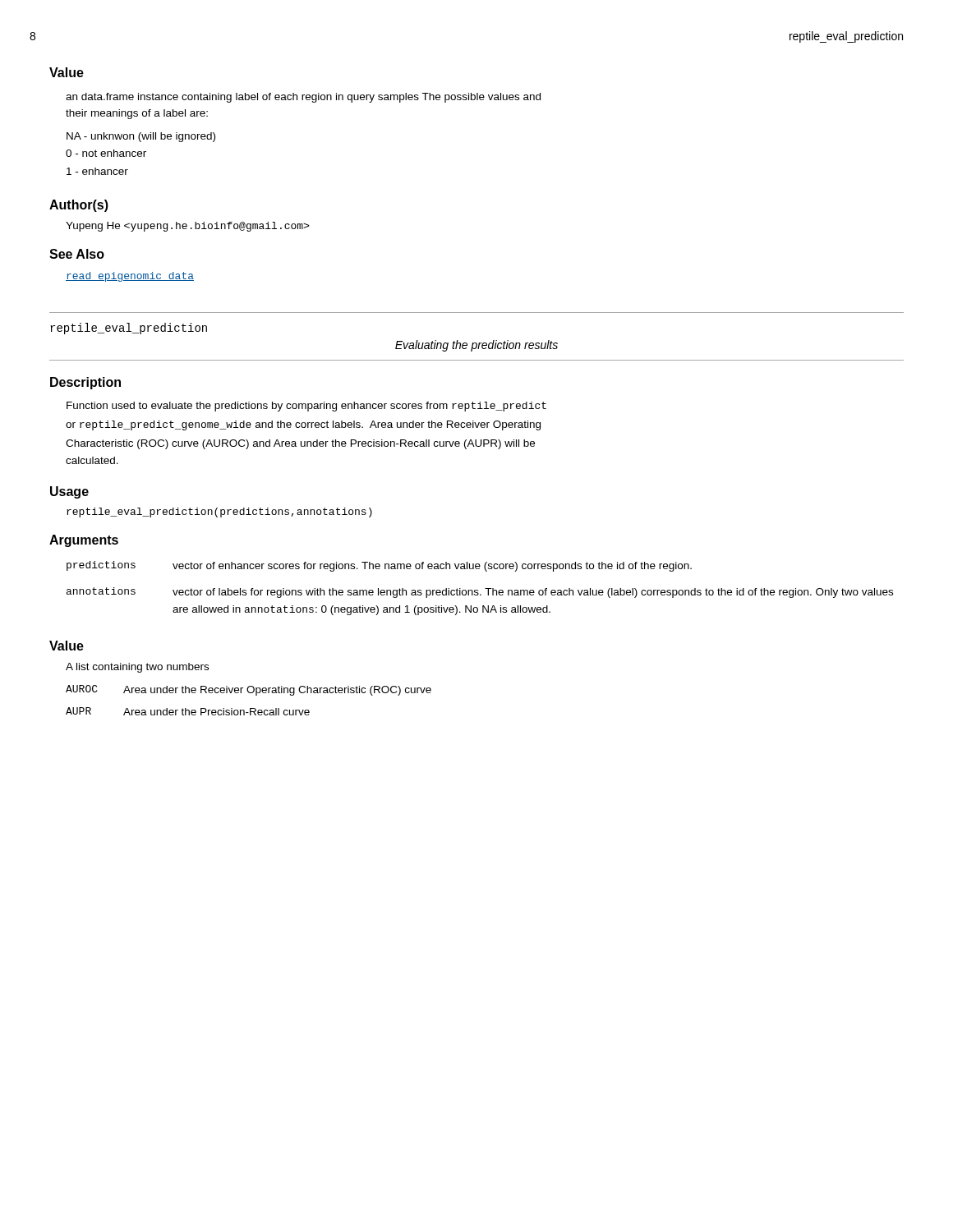Locate the element starting "Evaluating the prediction results"

tap(476, 345)
